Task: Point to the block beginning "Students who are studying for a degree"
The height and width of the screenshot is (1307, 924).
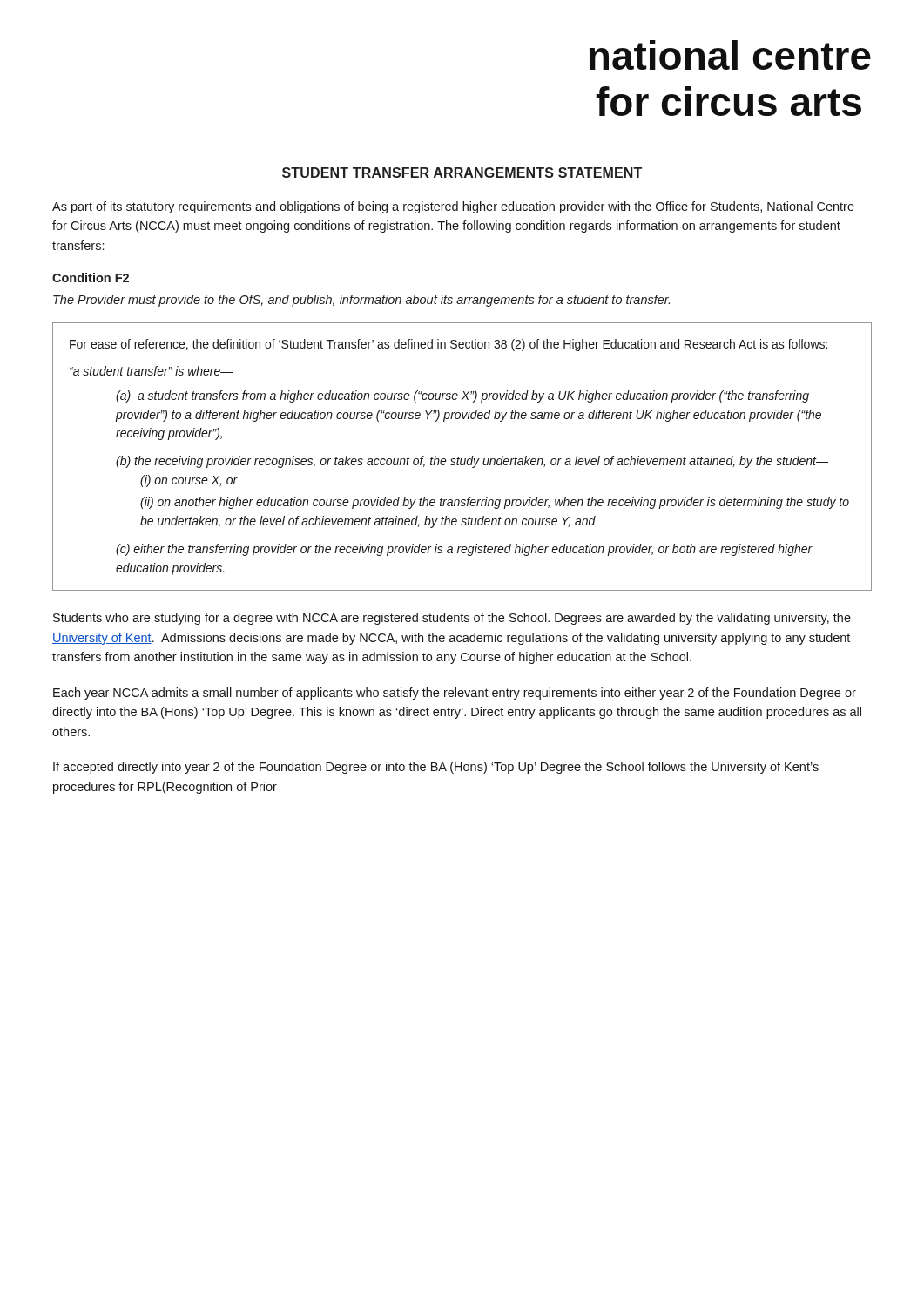Action: pos(452,638)
